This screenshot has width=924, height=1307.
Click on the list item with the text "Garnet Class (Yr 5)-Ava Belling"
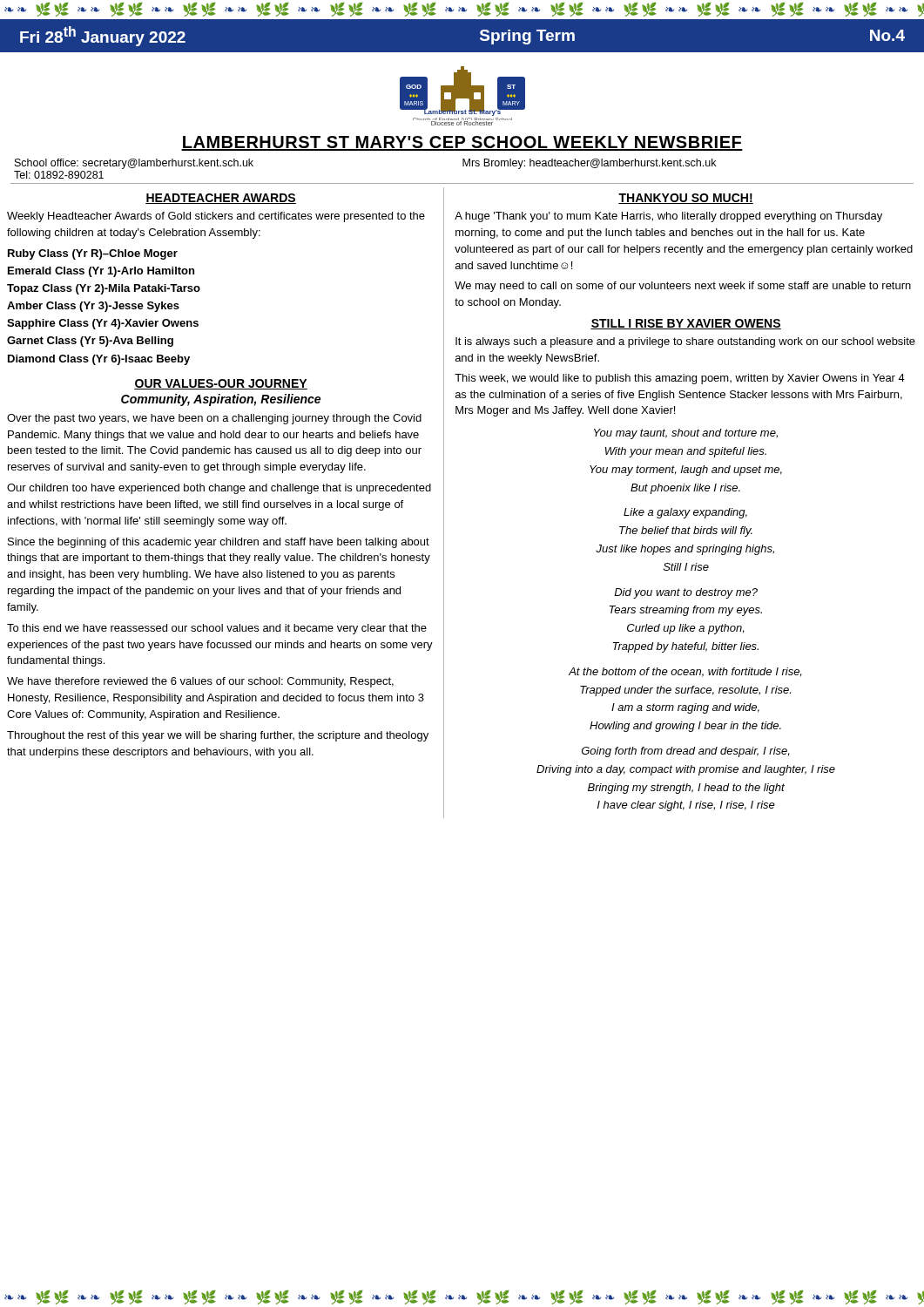click(x=90, y=341)
